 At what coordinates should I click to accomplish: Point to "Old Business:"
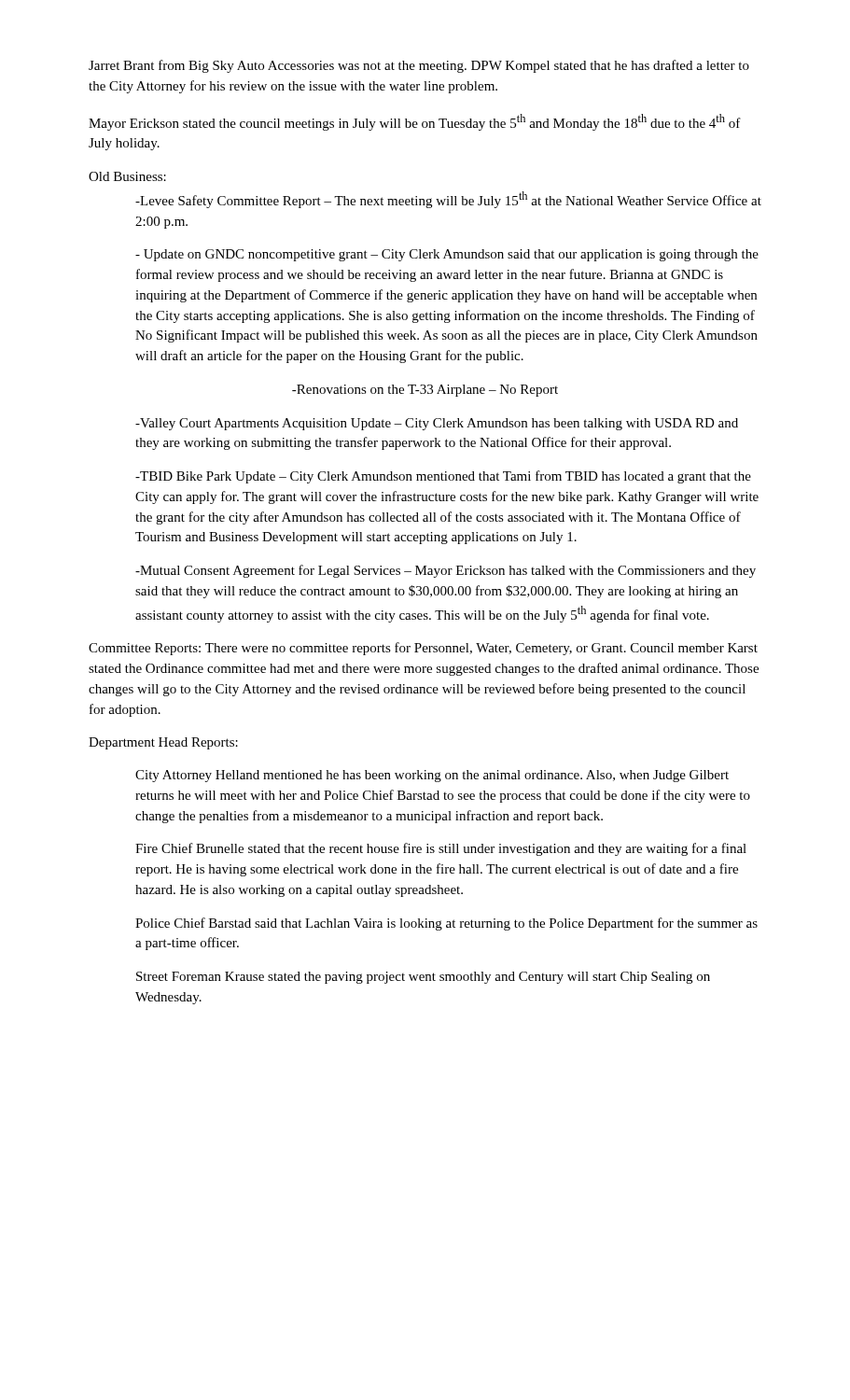point(127,176)
